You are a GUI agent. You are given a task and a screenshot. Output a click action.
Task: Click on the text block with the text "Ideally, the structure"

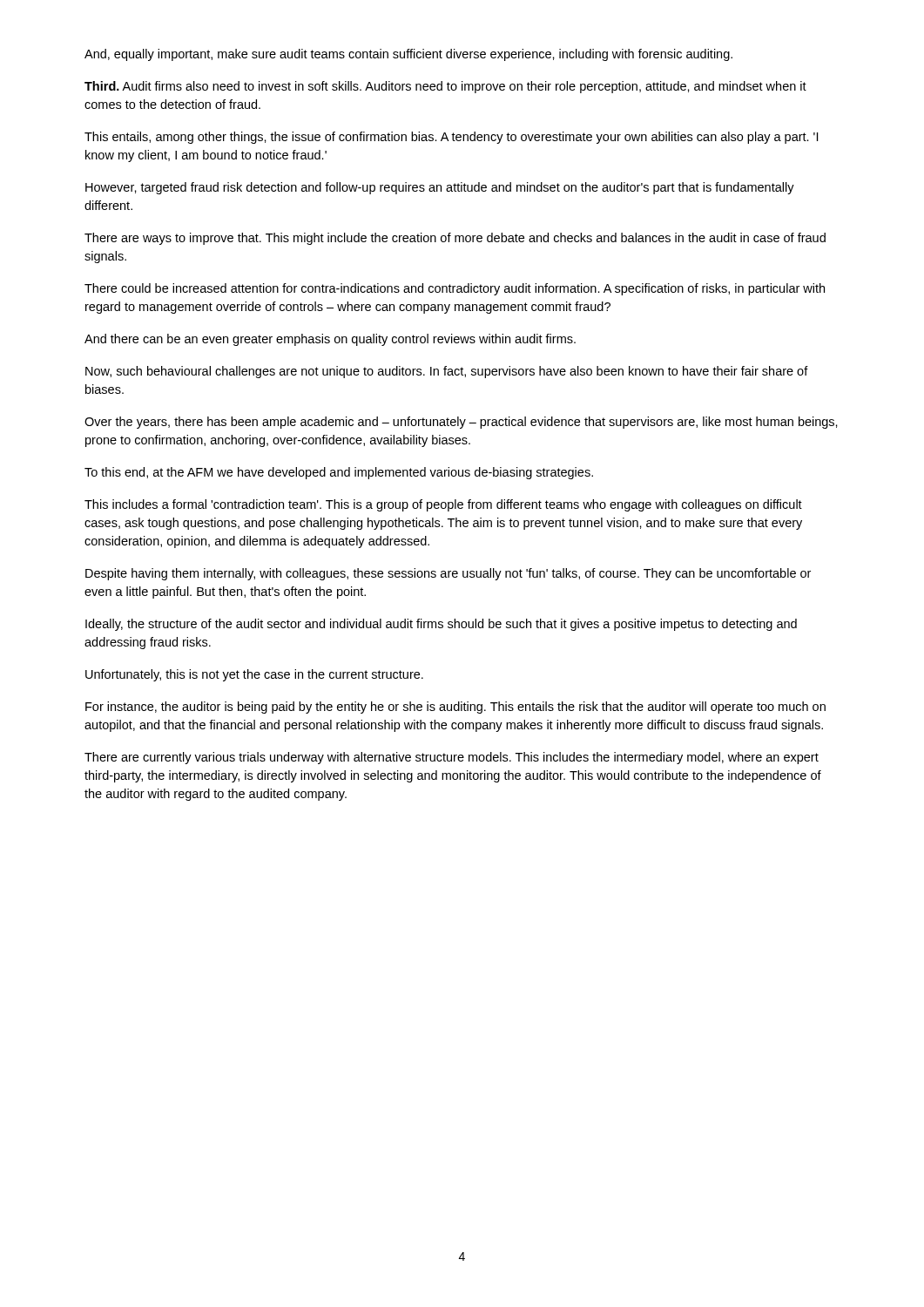pyautogui.click(x=441, y=633)
